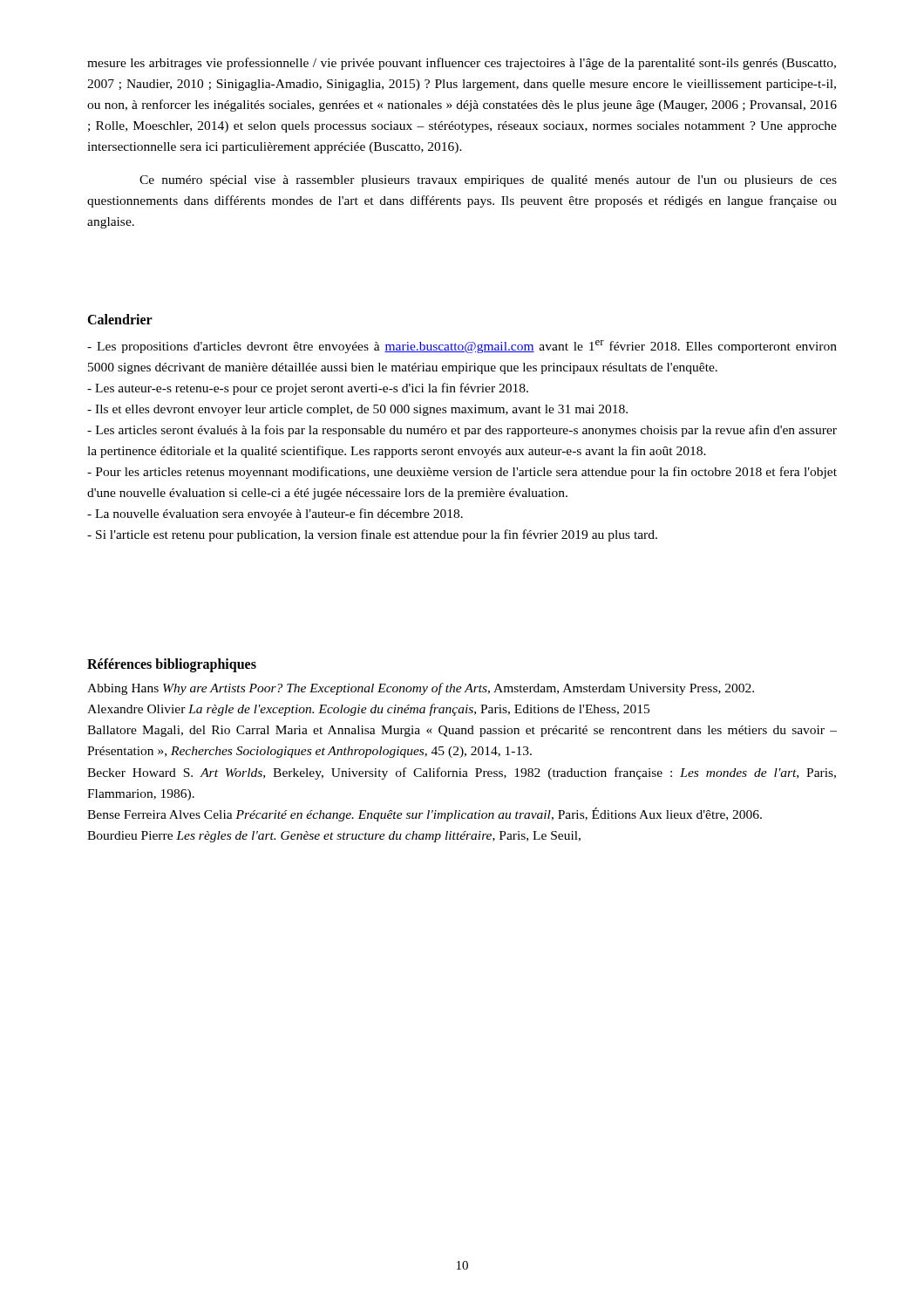Navigate to the text starting "Si l'article est retenu pour publication, la"

coord(373,534)
